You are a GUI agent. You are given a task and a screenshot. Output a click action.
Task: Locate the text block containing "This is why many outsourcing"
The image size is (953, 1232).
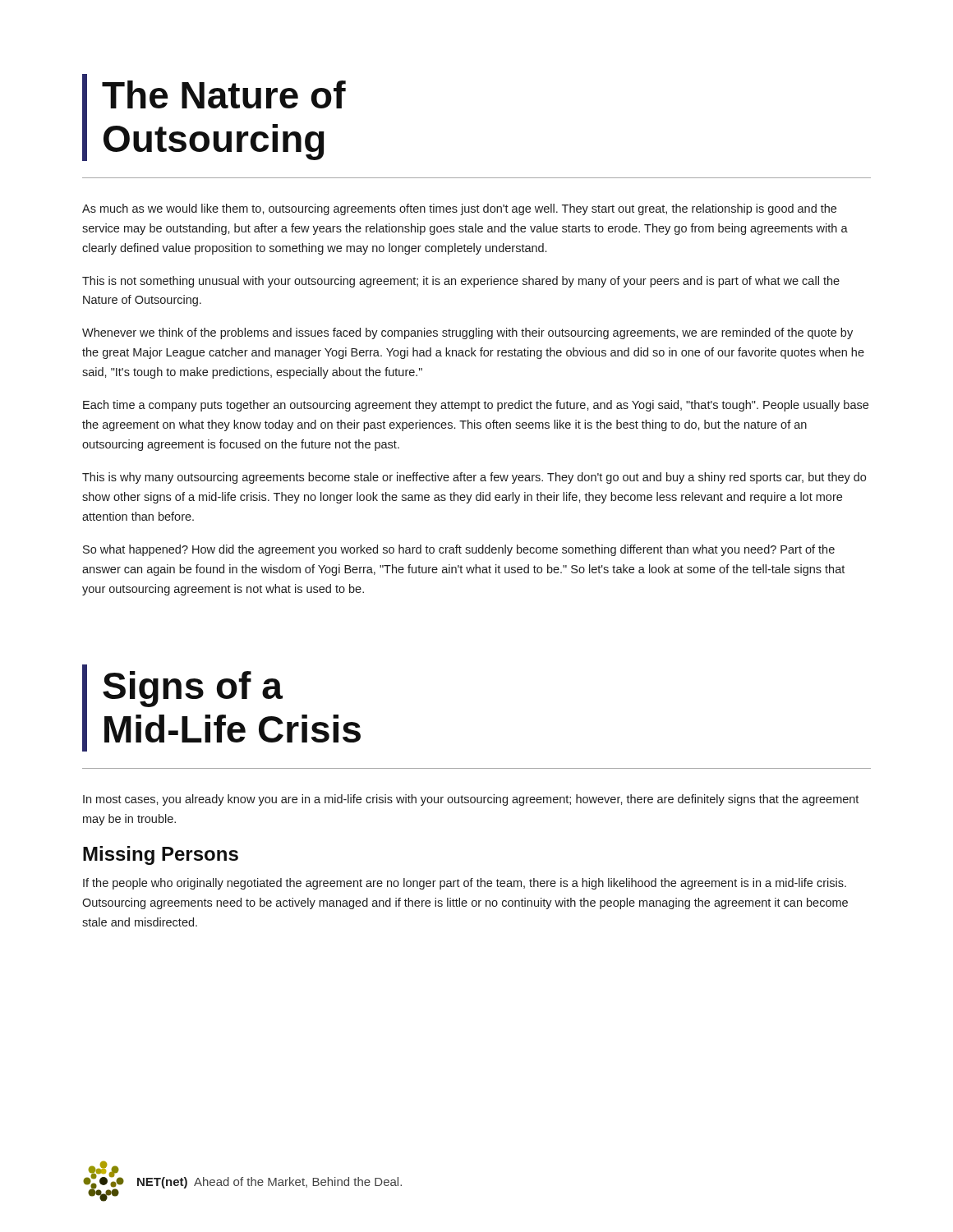pos(474,497)
